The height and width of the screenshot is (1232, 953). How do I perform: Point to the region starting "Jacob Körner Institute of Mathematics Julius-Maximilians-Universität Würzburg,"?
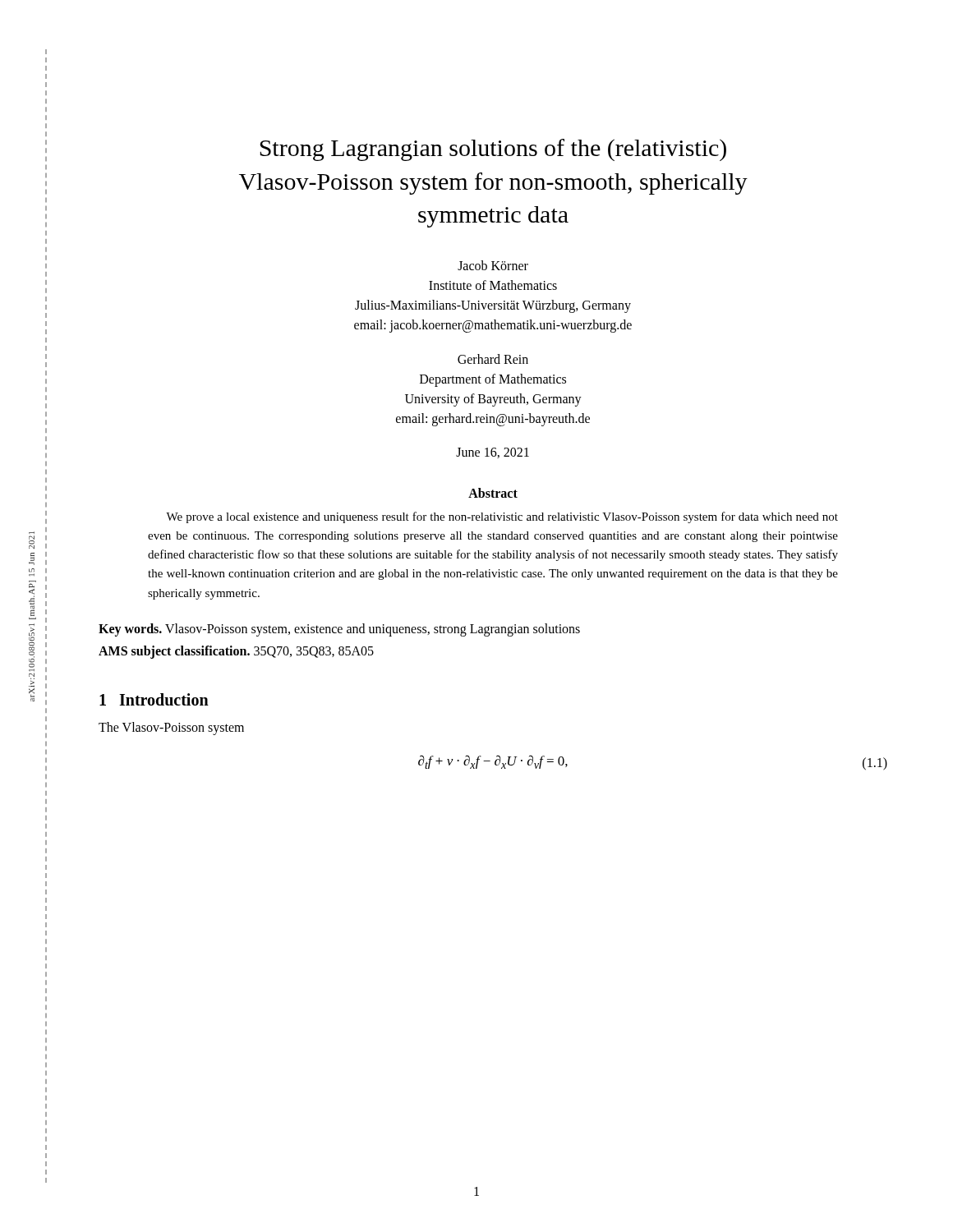tap(493, 295)
